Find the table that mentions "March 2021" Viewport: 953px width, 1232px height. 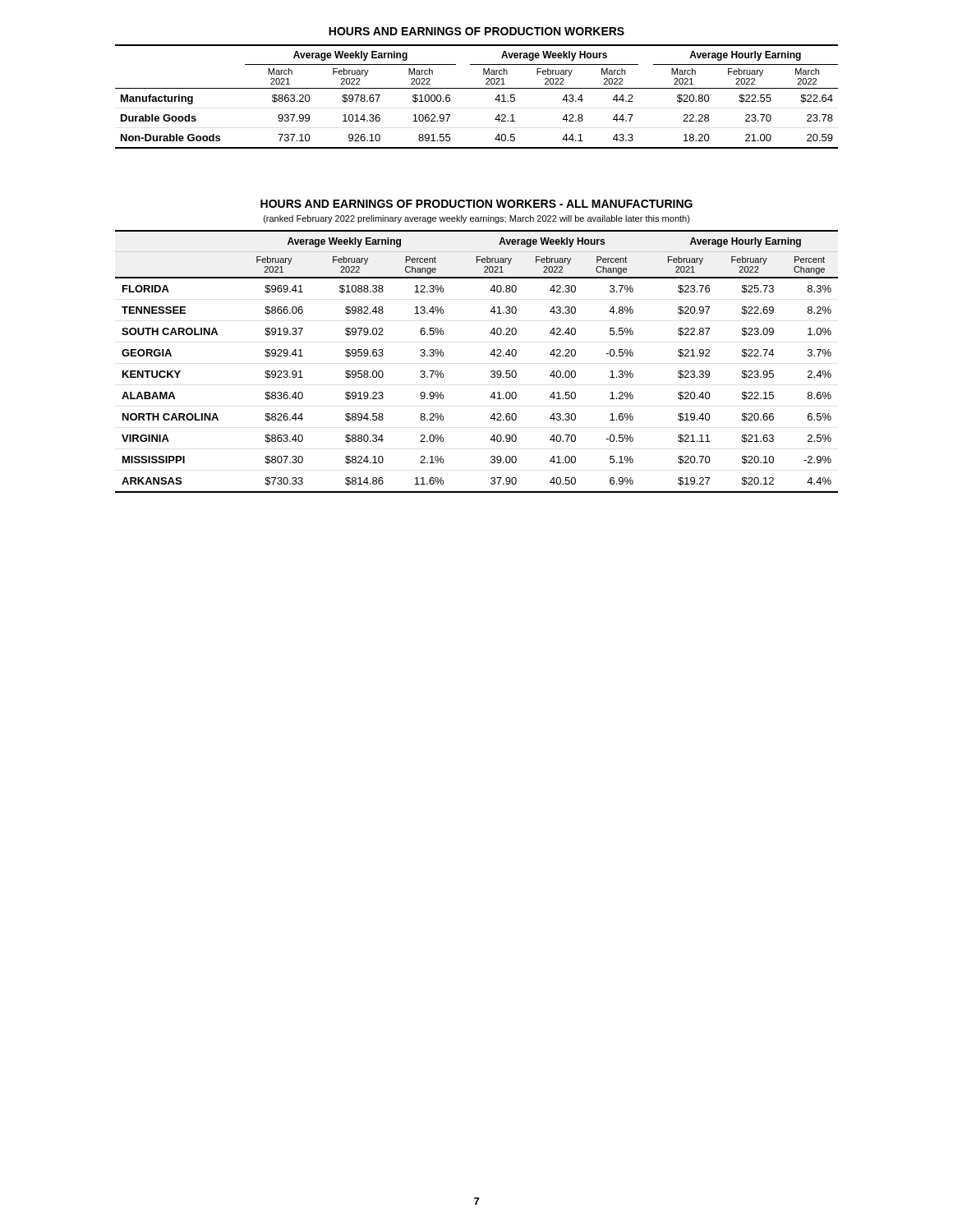(476, 97)
